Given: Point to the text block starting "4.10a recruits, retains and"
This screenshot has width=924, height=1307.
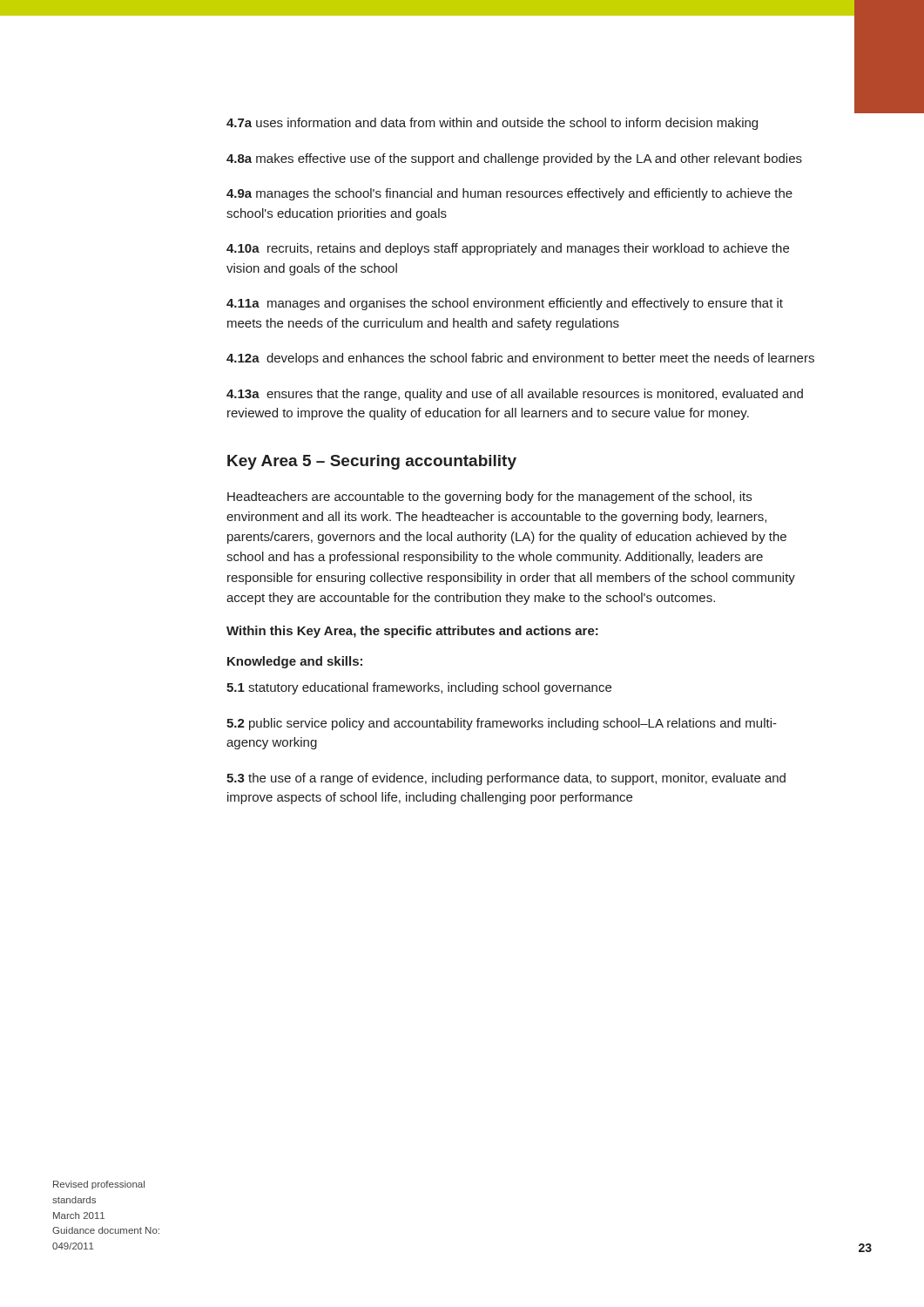Looking at the screenshot, I should pos(508,258).
